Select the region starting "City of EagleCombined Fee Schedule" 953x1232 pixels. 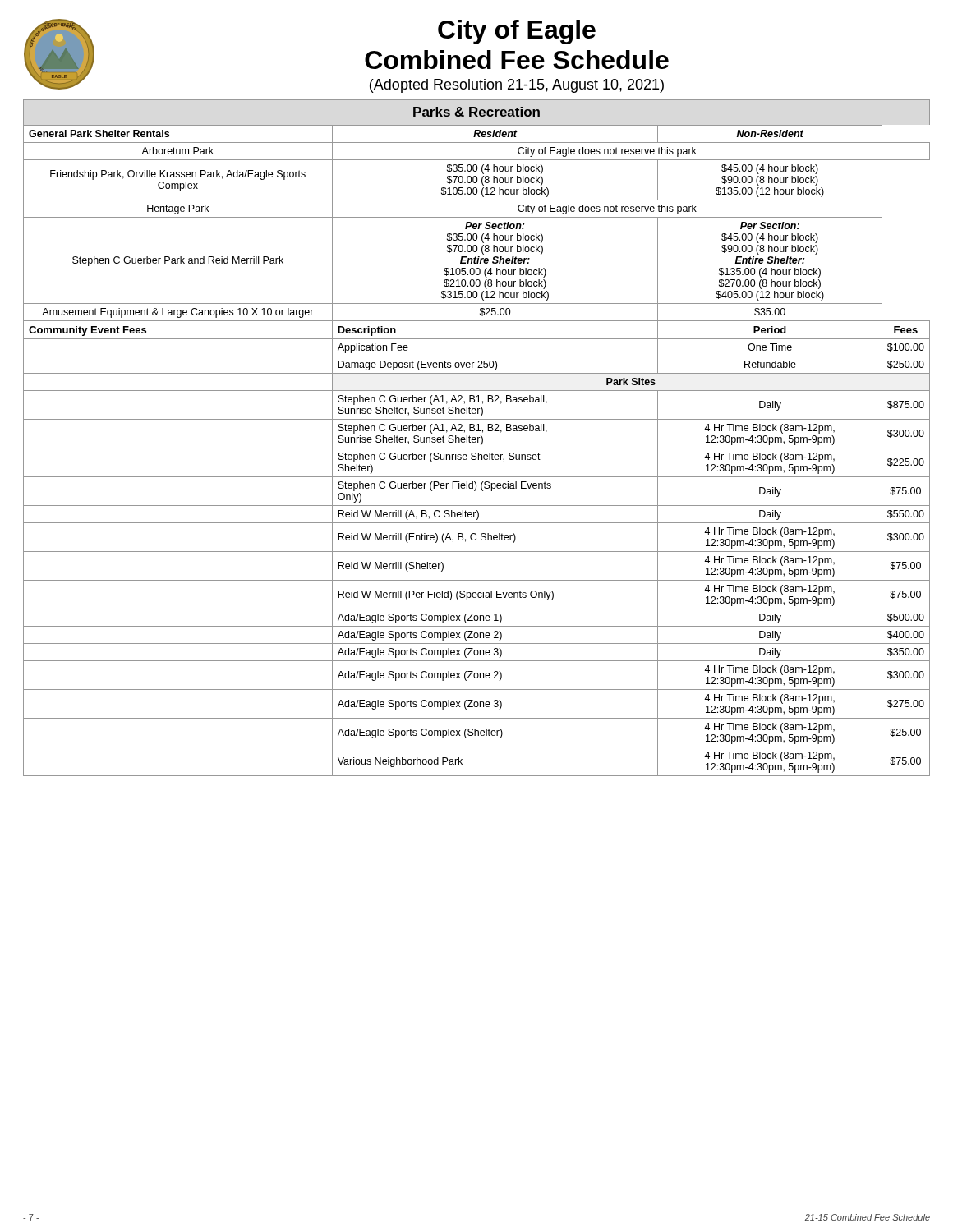517,55
